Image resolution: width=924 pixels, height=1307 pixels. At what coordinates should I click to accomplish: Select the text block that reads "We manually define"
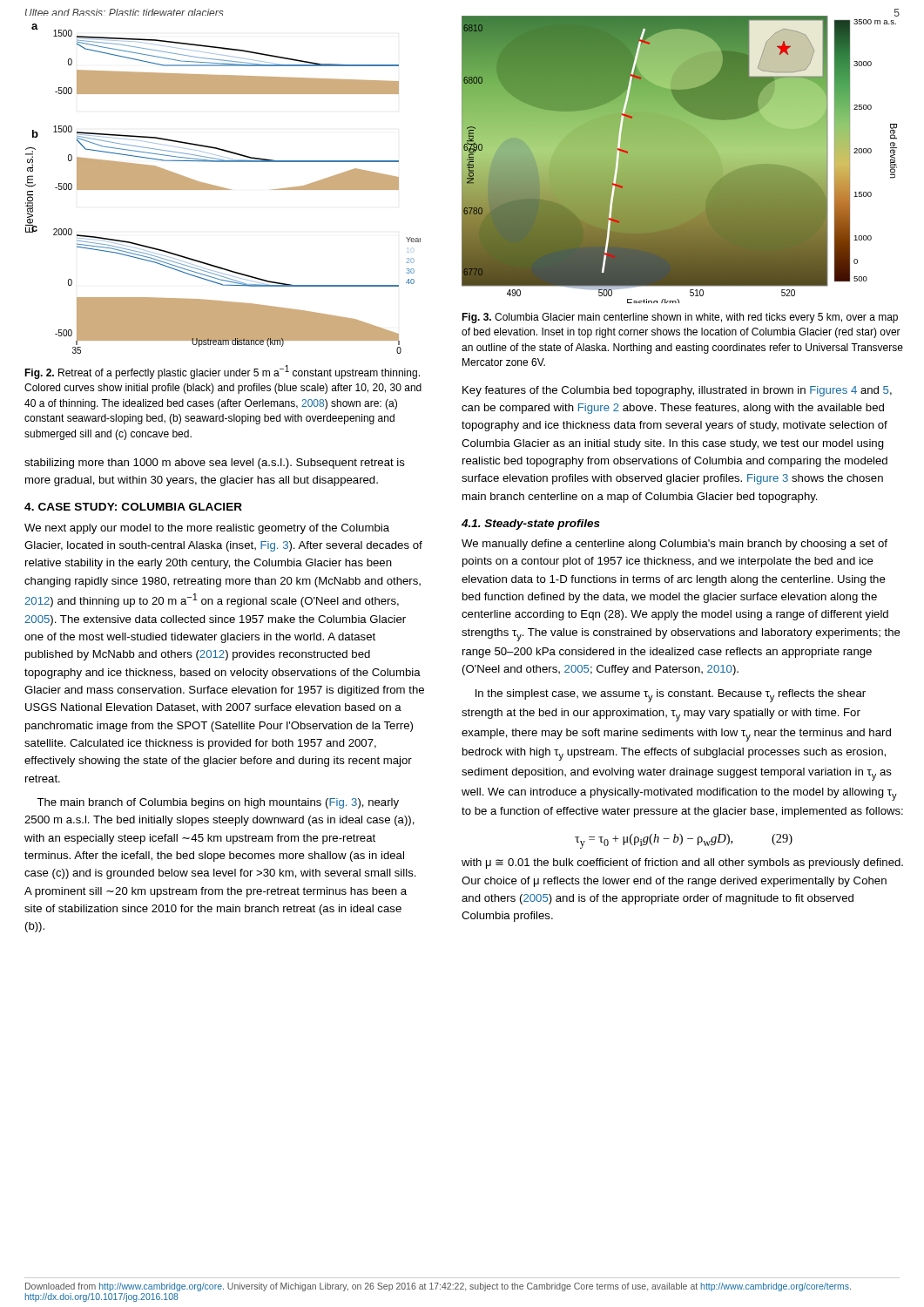coord(681,606)
